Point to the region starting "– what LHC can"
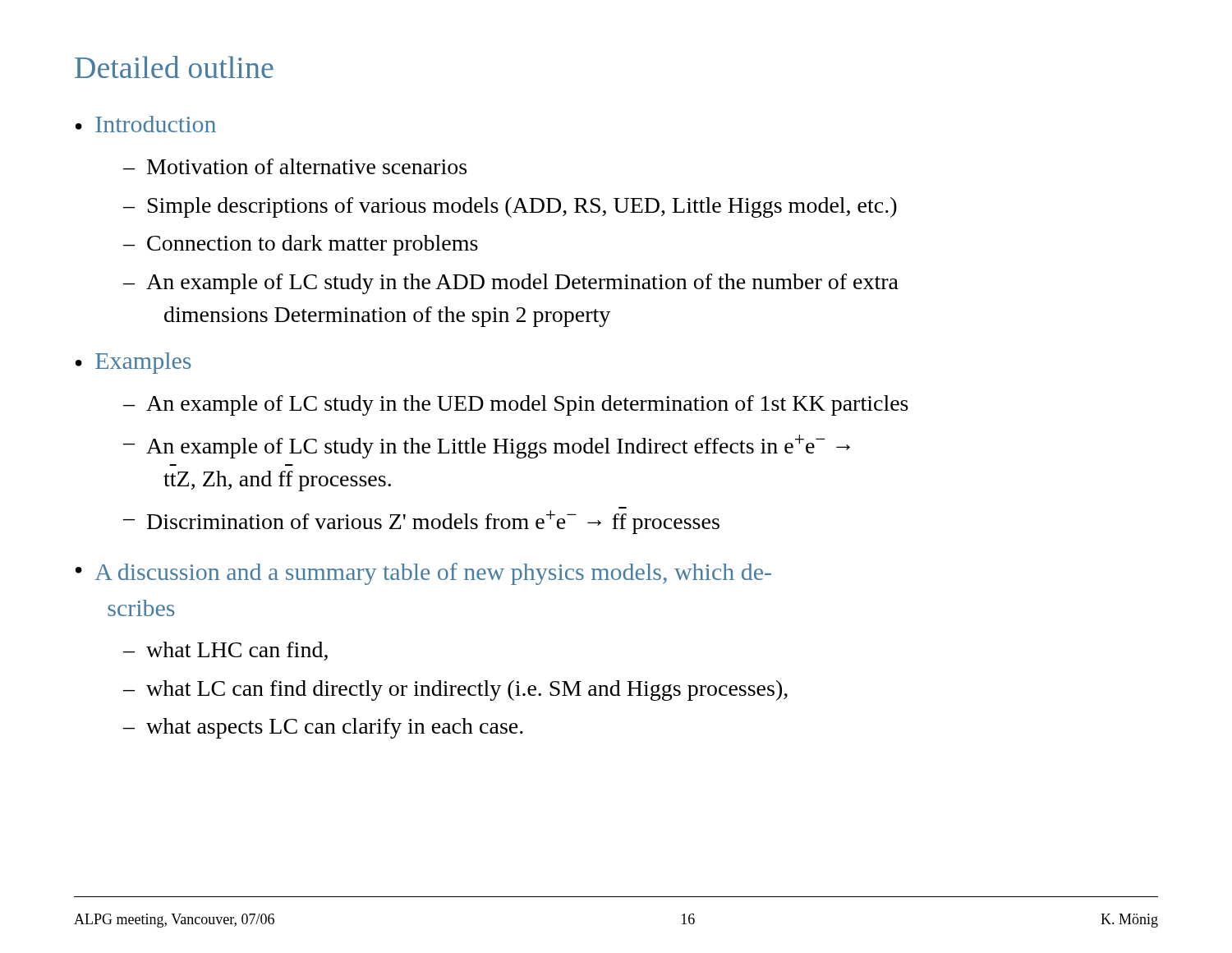 225,651
